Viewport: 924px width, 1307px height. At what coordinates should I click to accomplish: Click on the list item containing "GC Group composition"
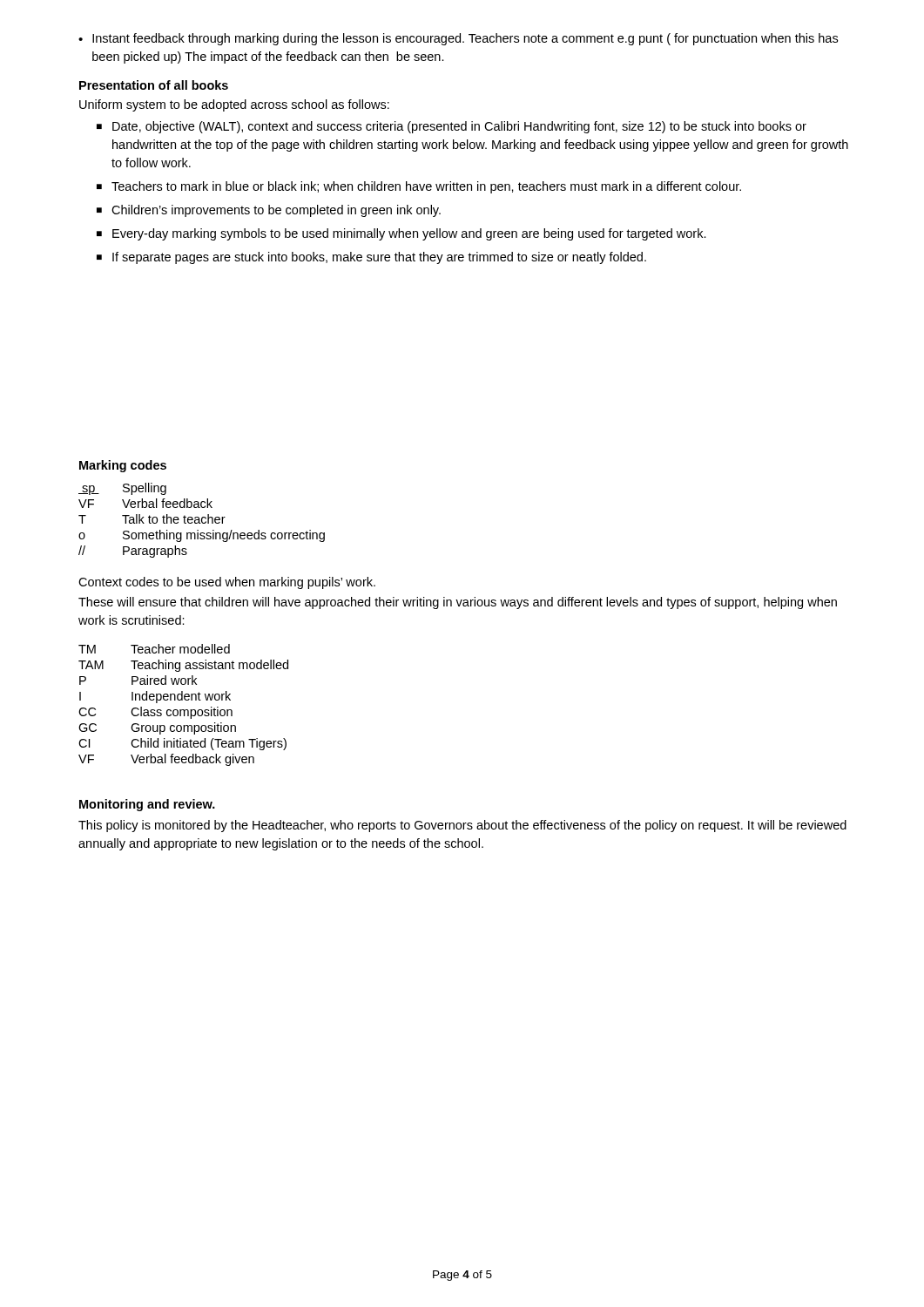[157, 728]
